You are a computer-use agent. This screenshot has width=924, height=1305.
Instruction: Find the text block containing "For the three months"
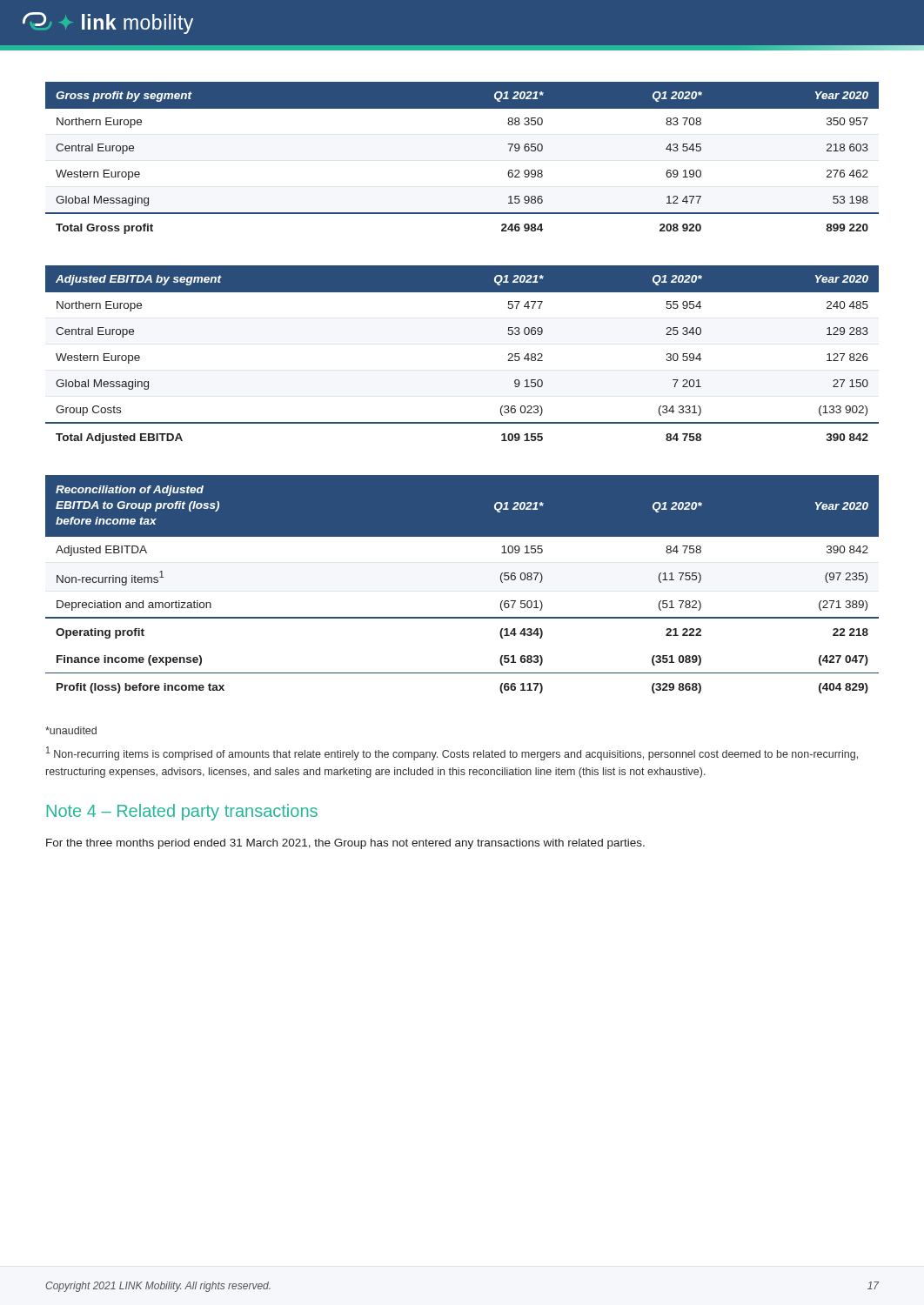point(345,843)
